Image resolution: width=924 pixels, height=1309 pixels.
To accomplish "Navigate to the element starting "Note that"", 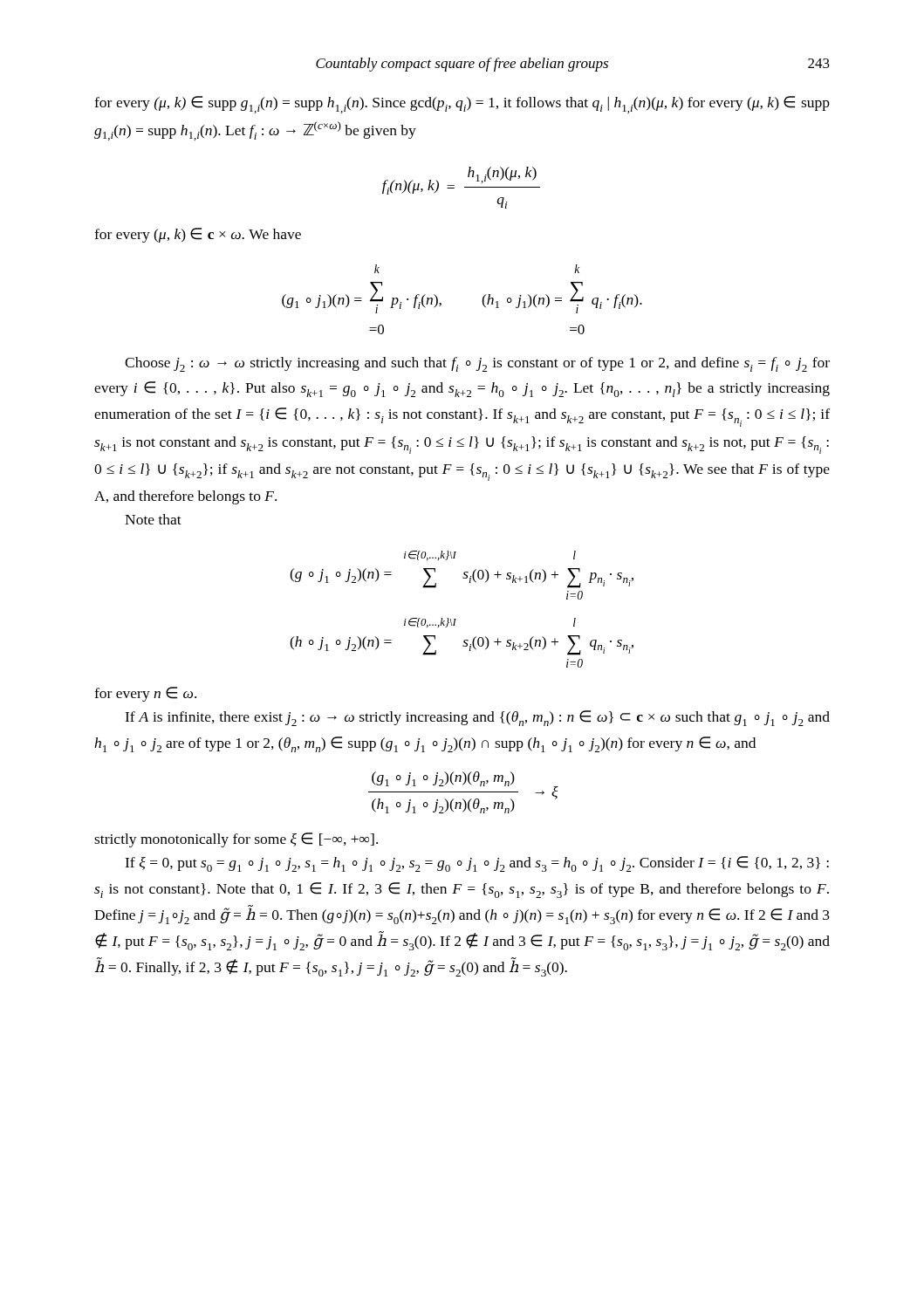I will click(153, 519).
